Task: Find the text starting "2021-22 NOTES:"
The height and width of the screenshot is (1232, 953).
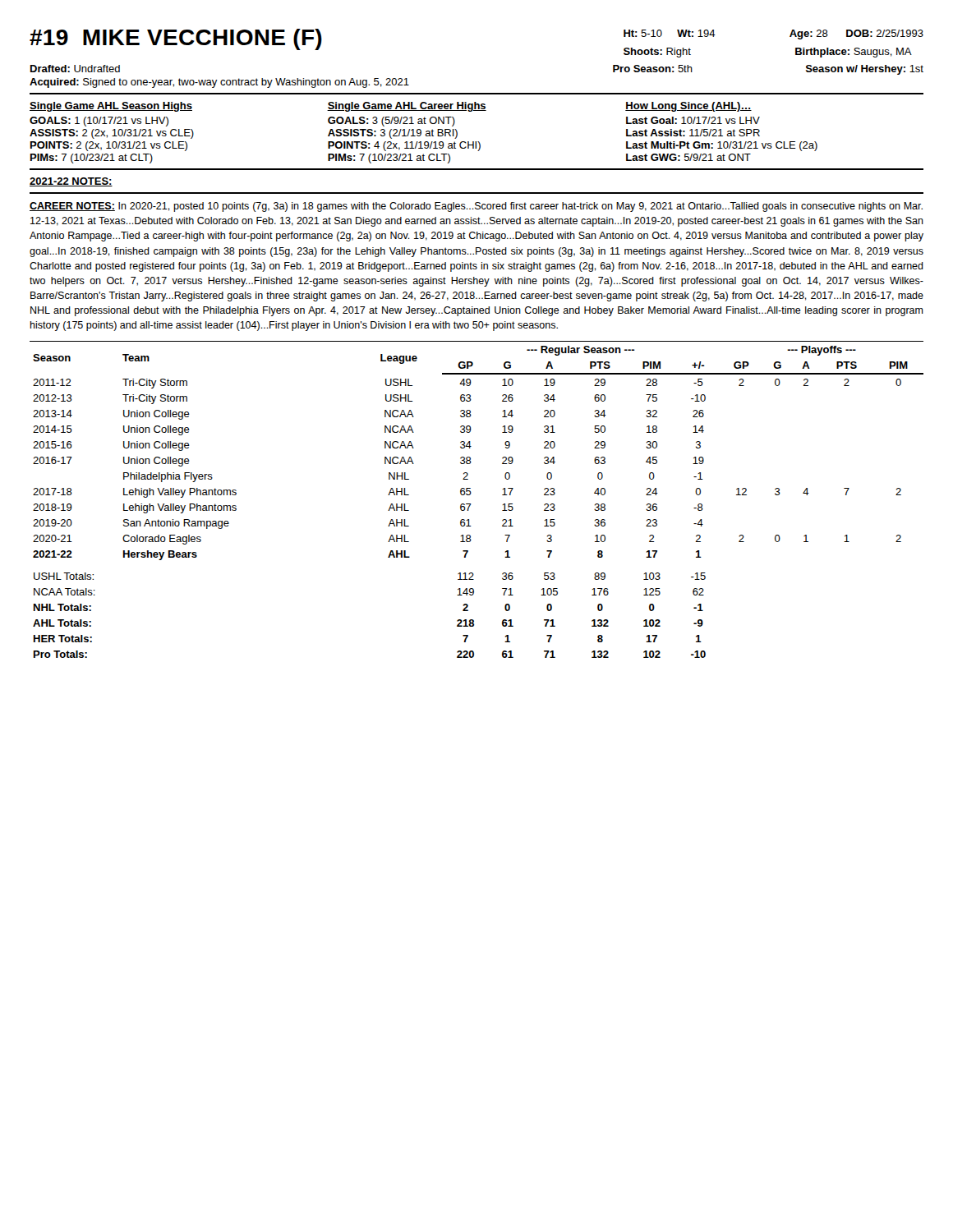Action: tap(71, 181)
